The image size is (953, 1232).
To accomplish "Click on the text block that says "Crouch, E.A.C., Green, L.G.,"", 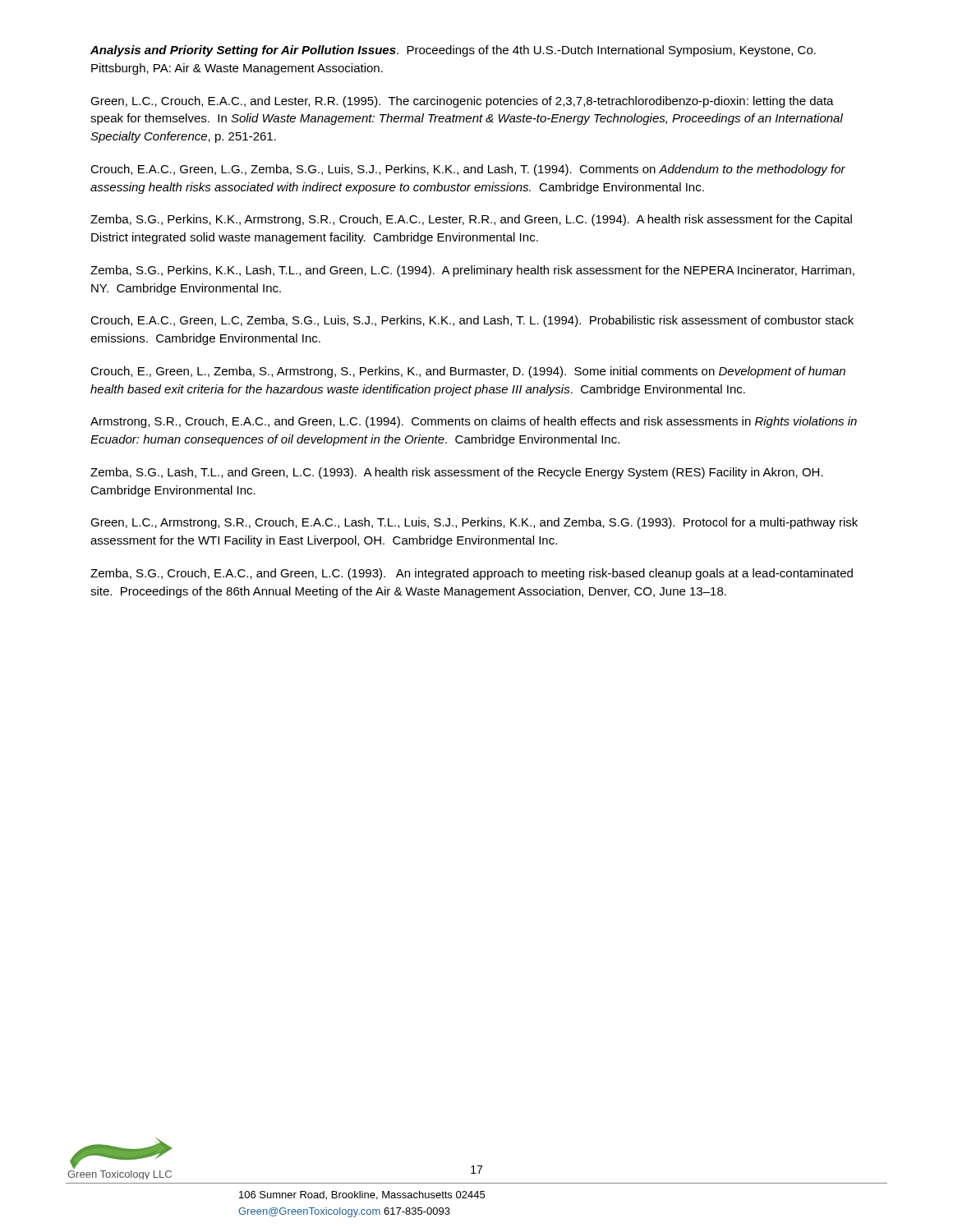I will [x=468, y=178].
